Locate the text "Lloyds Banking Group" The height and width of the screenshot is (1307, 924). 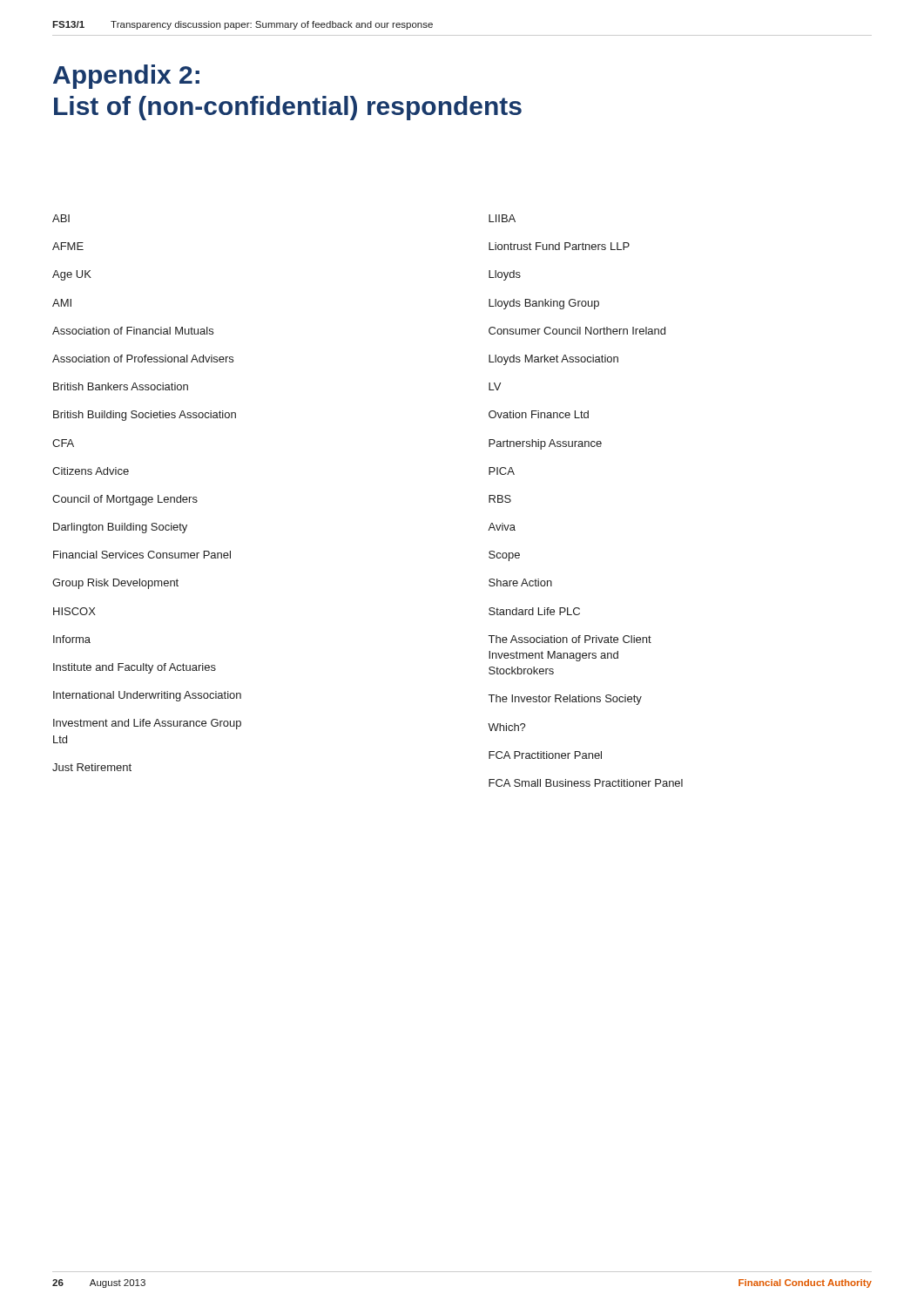pos(544,302)
